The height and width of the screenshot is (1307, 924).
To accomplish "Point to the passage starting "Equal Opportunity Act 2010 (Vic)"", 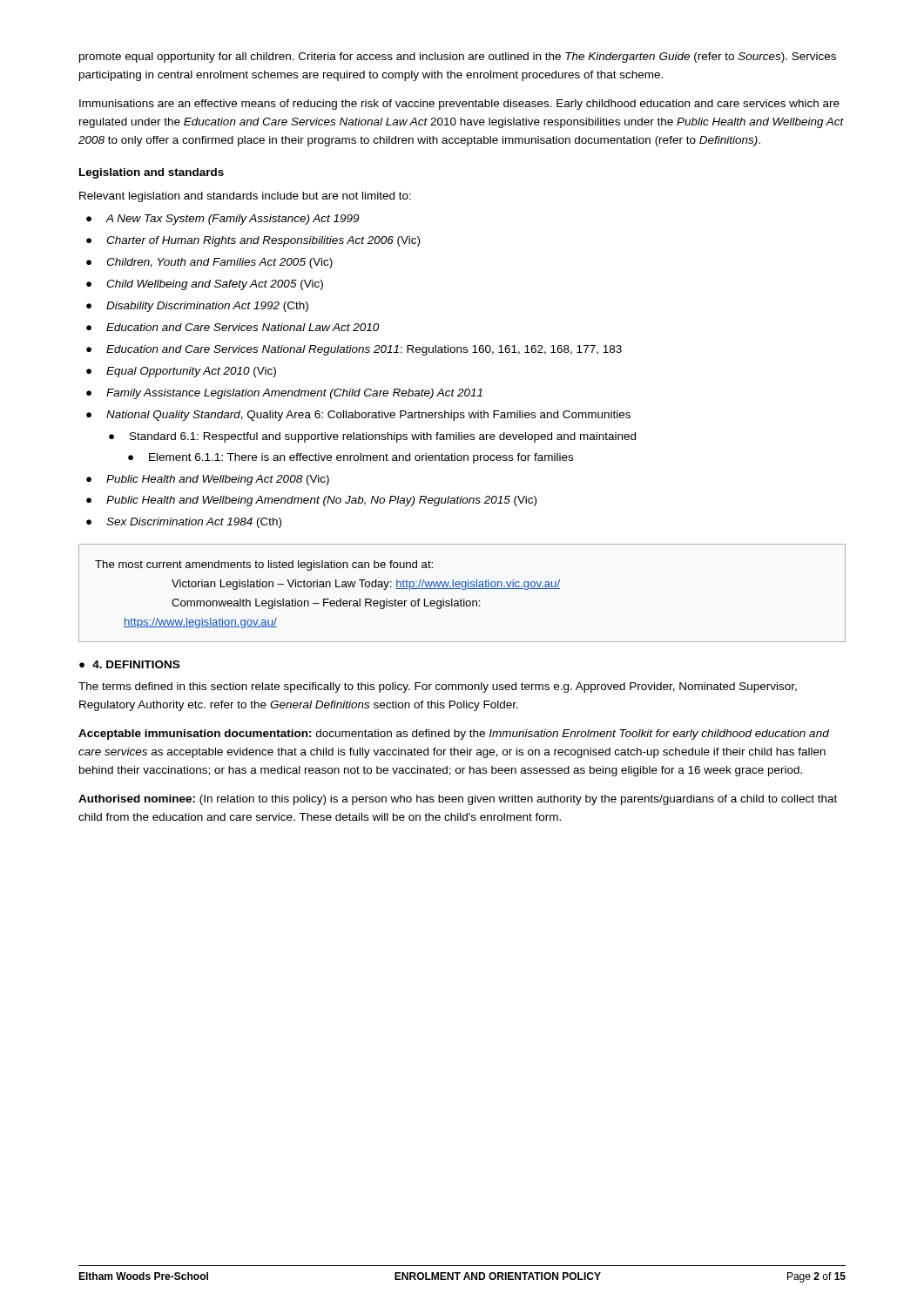I will click(192, 371).
